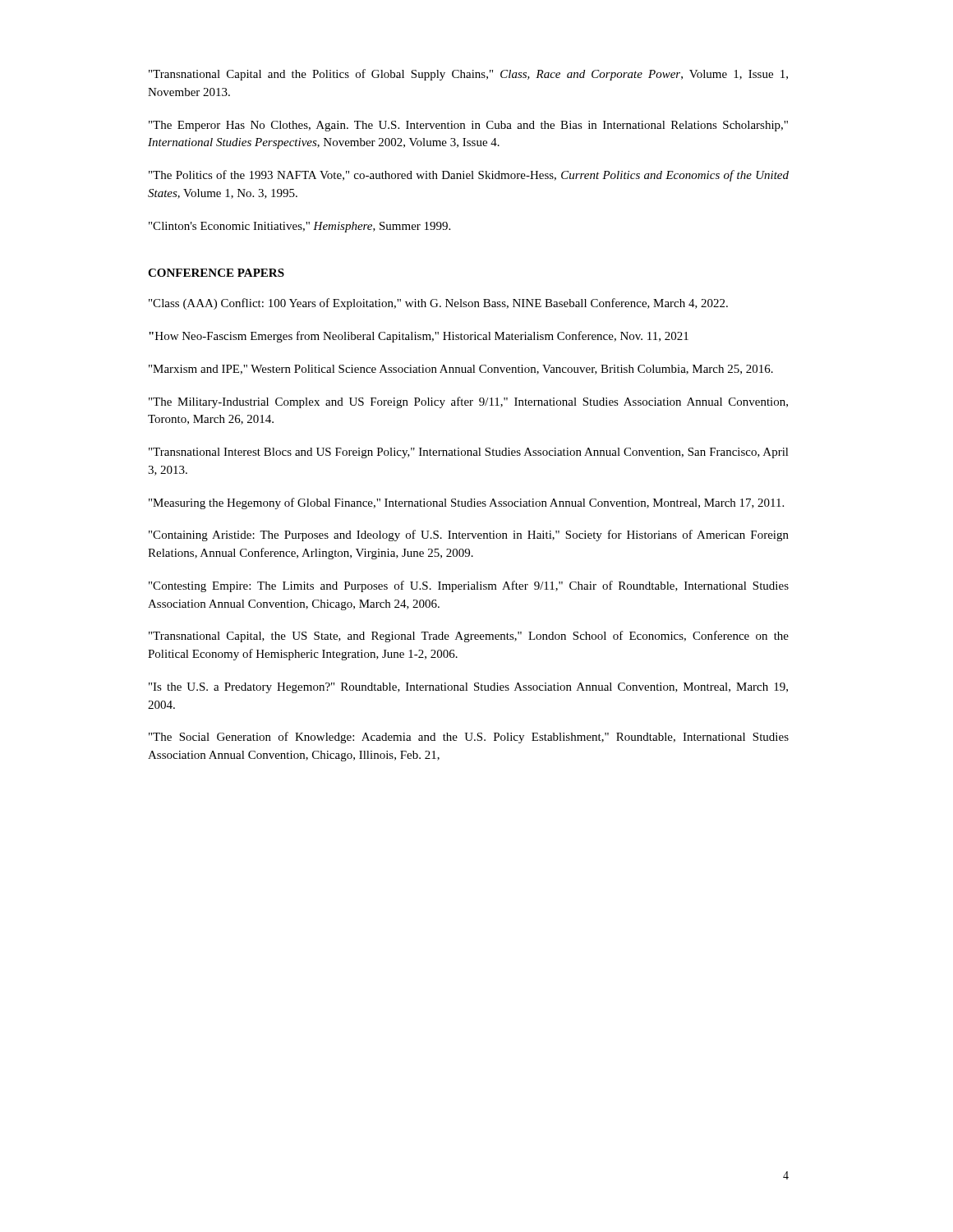
Task: Point to the block beginning ""Measuring the Hegemony of Global"
Action: pyautogui.click(x=466, y=502)
